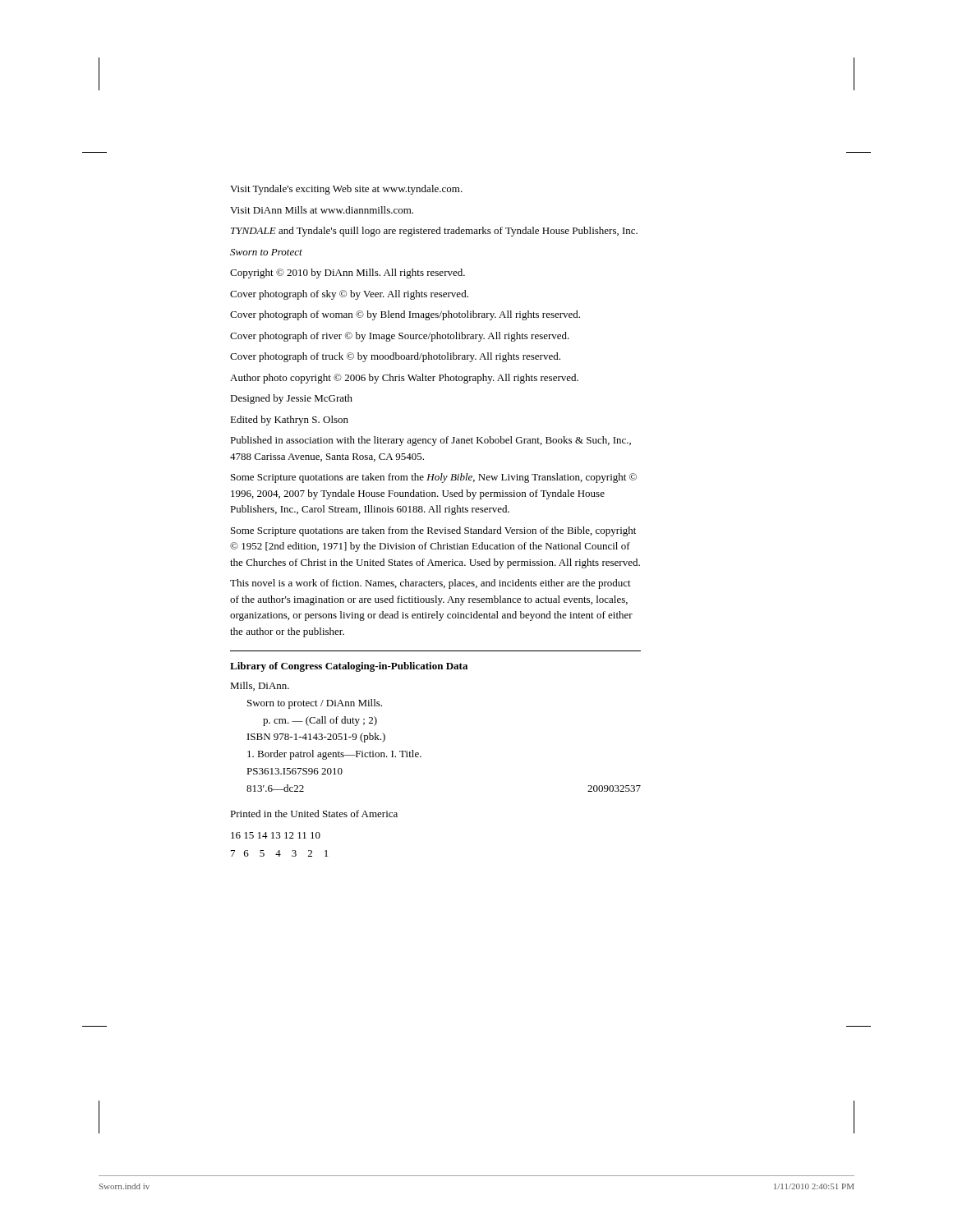Point to the element starting "This novel is a"

tap(435, 607)
